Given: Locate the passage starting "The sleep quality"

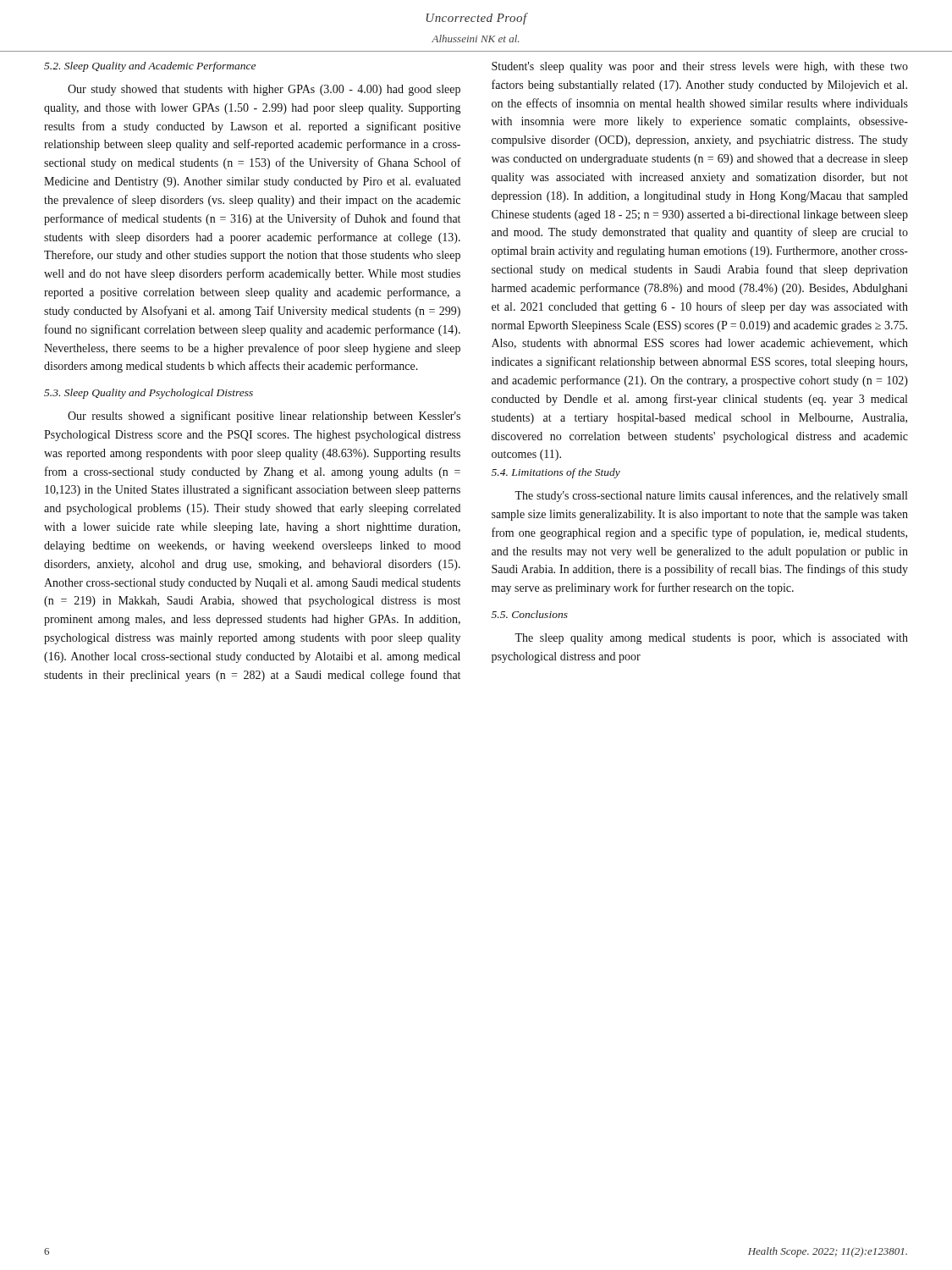Looking at the screenshot, I should pos(700,648).
